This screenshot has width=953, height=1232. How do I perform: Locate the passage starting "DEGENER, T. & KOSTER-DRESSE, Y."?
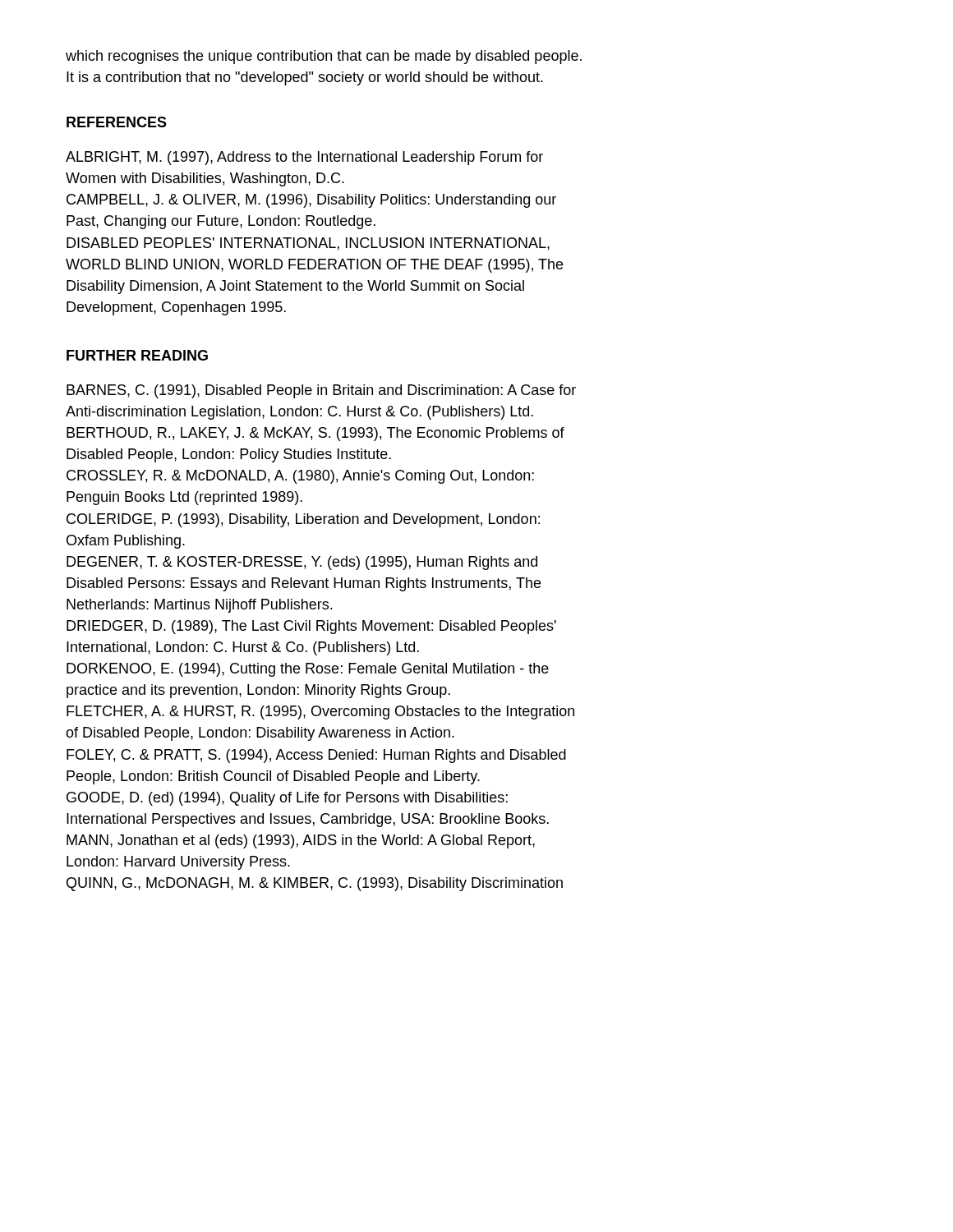[x=304, y=583]
